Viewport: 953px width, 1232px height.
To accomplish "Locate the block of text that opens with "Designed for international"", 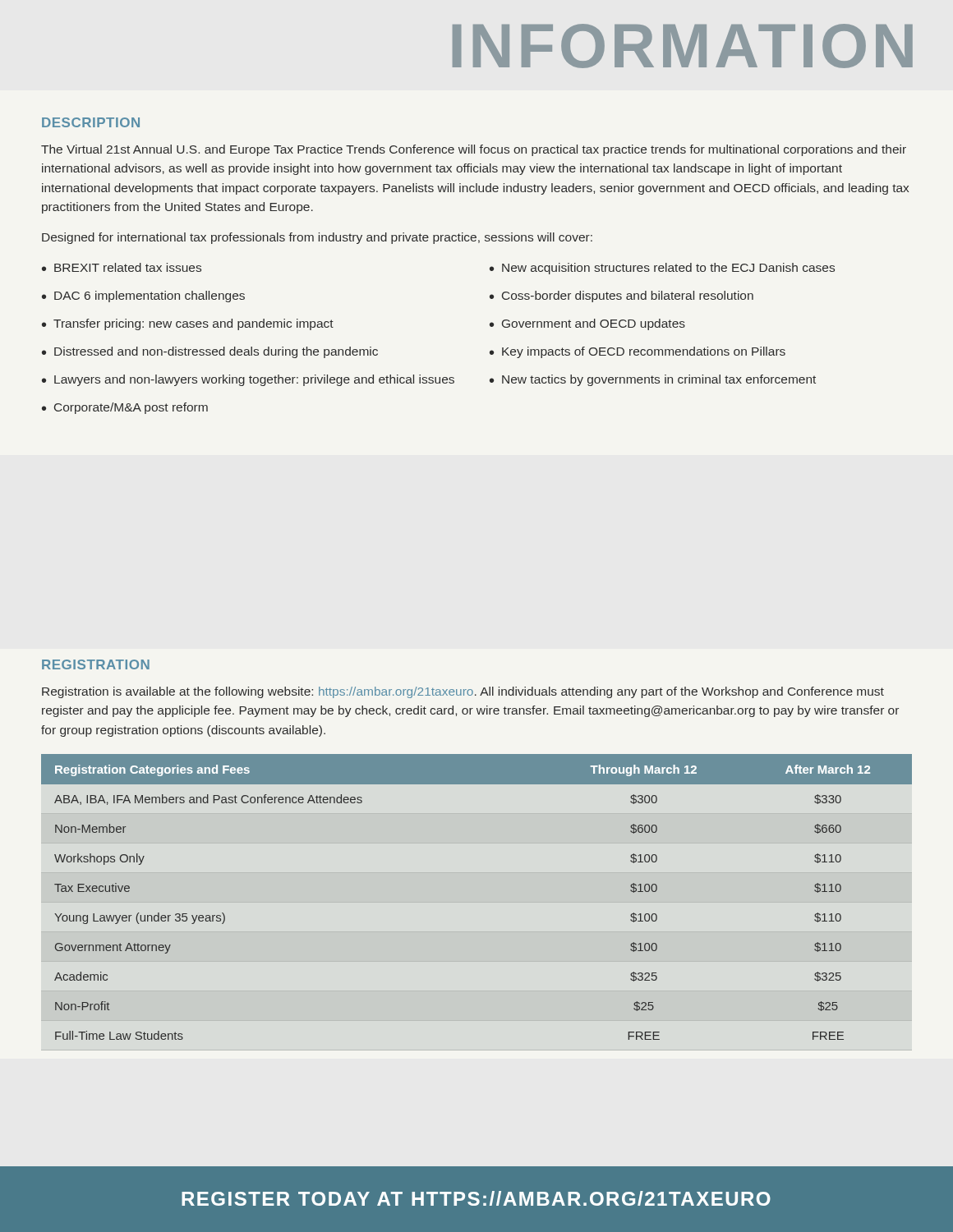I will (317, 237).
